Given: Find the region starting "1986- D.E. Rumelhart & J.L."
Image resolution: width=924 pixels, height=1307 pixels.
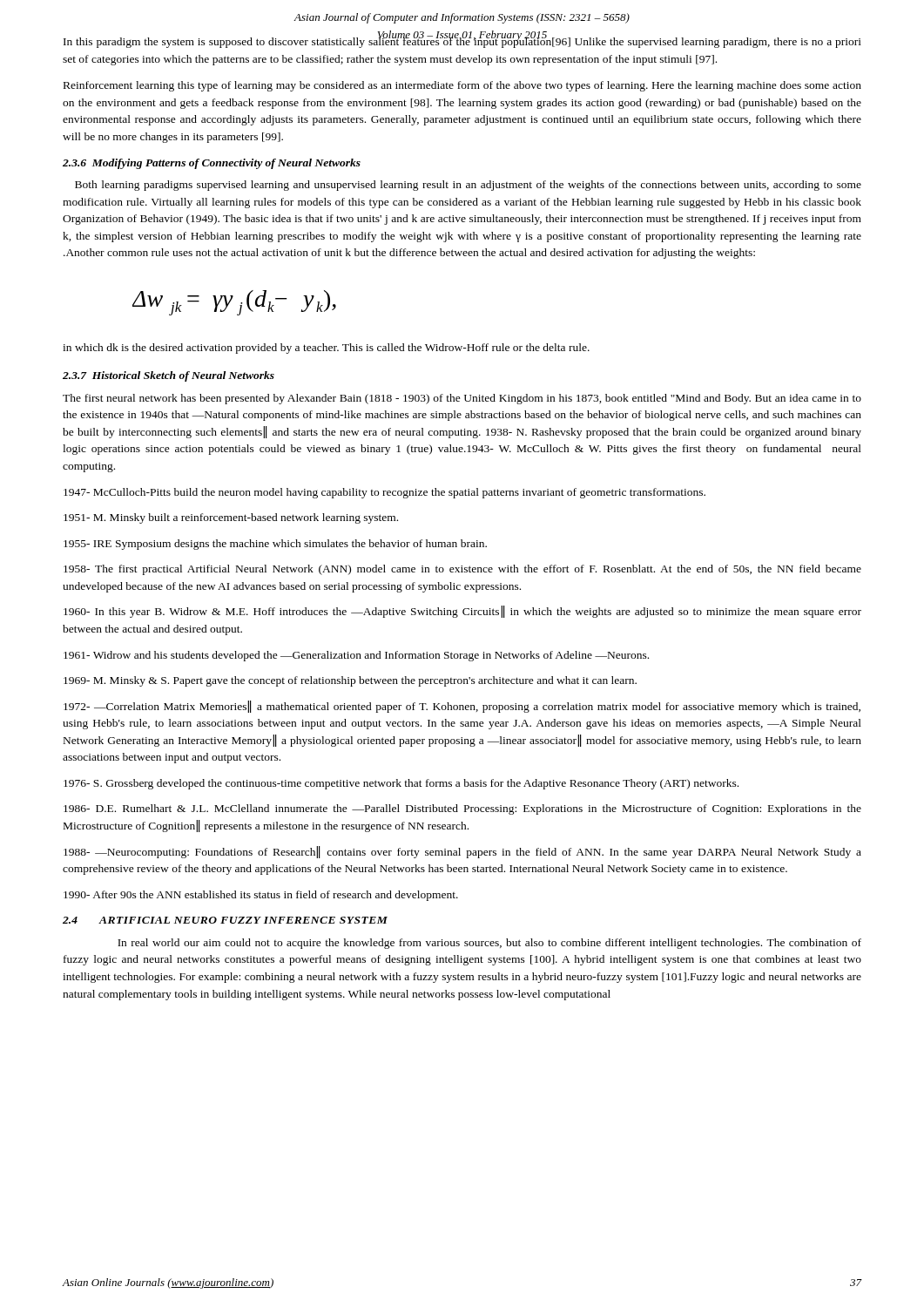Looking at the screenshot, I should [462, 817].
